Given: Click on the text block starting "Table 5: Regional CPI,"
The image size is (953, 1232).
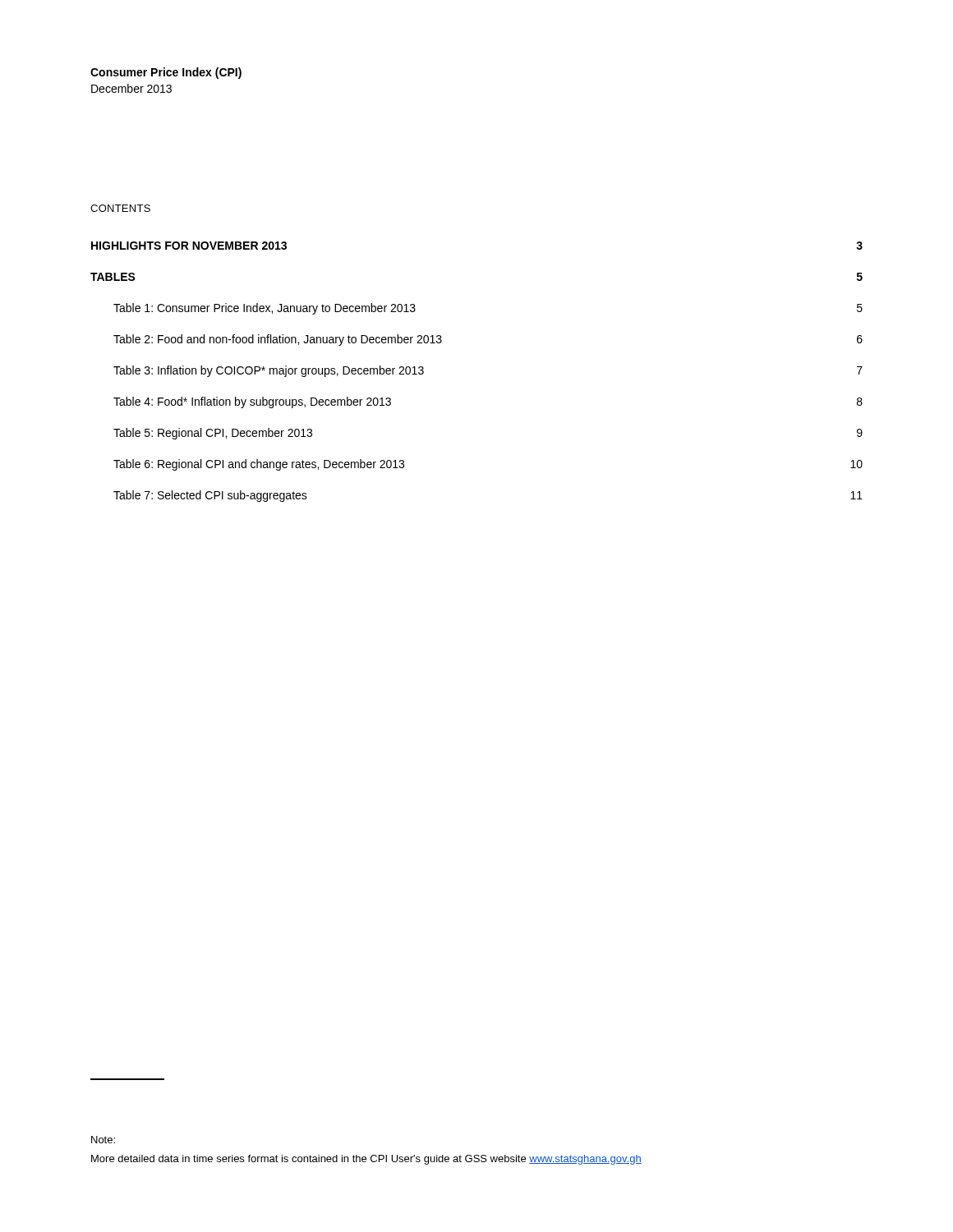Looking at the screenshot, I should tap(207, 434).
